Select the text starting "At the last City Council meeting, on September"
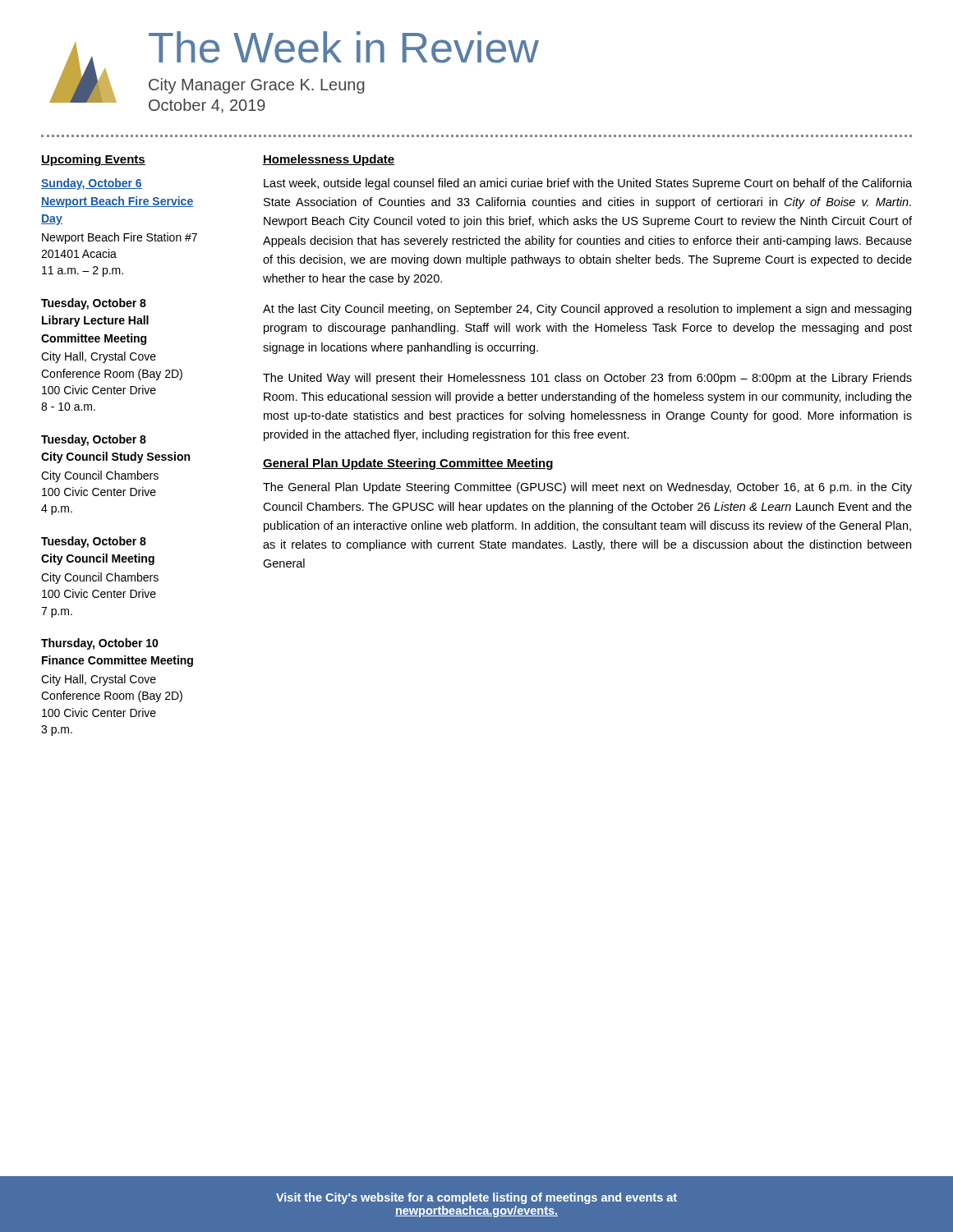The image size is (953, 1232). click(587, 328)
